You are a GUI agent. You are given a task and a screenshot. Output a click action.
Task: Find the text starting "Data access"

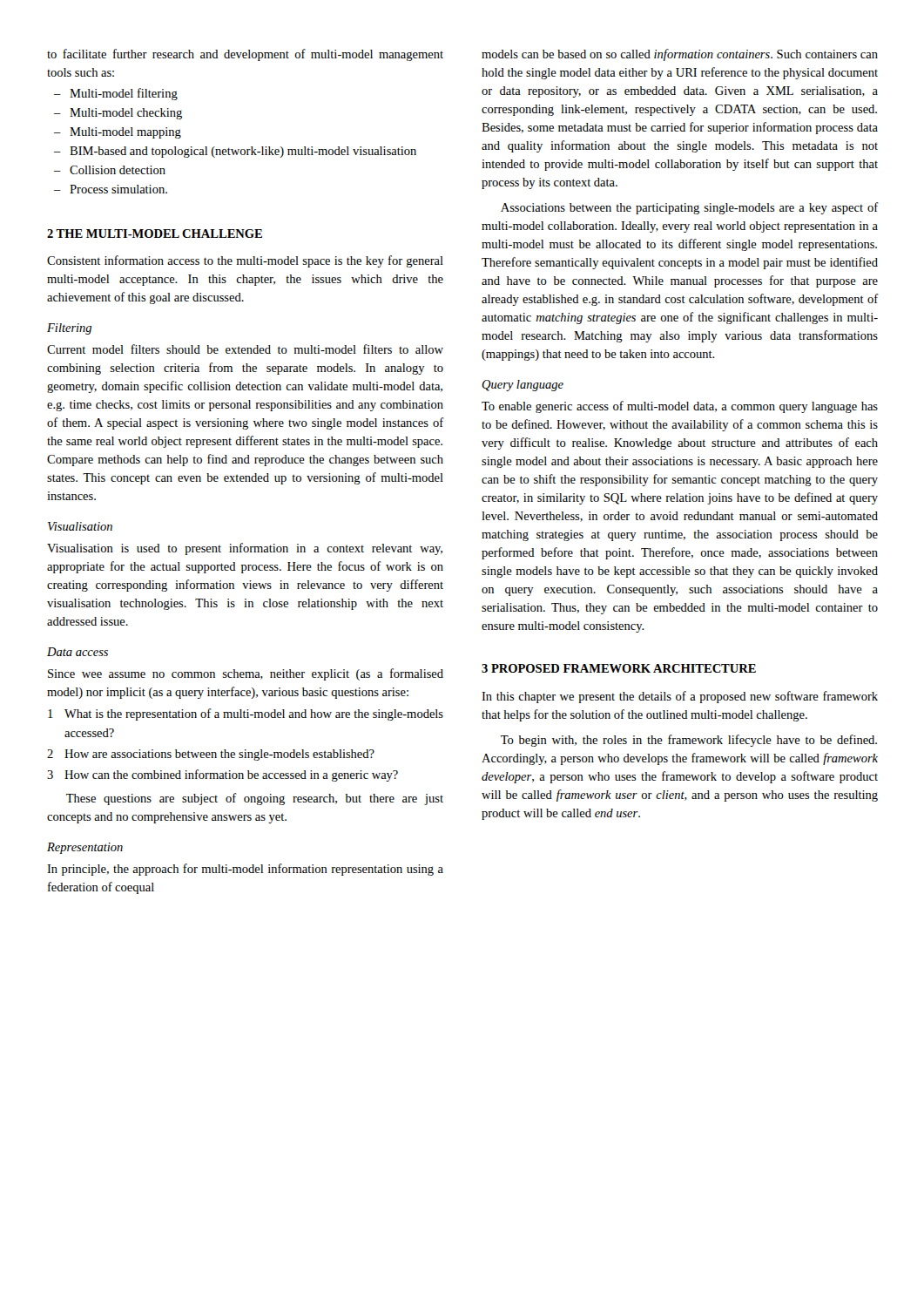coord(78,652)
